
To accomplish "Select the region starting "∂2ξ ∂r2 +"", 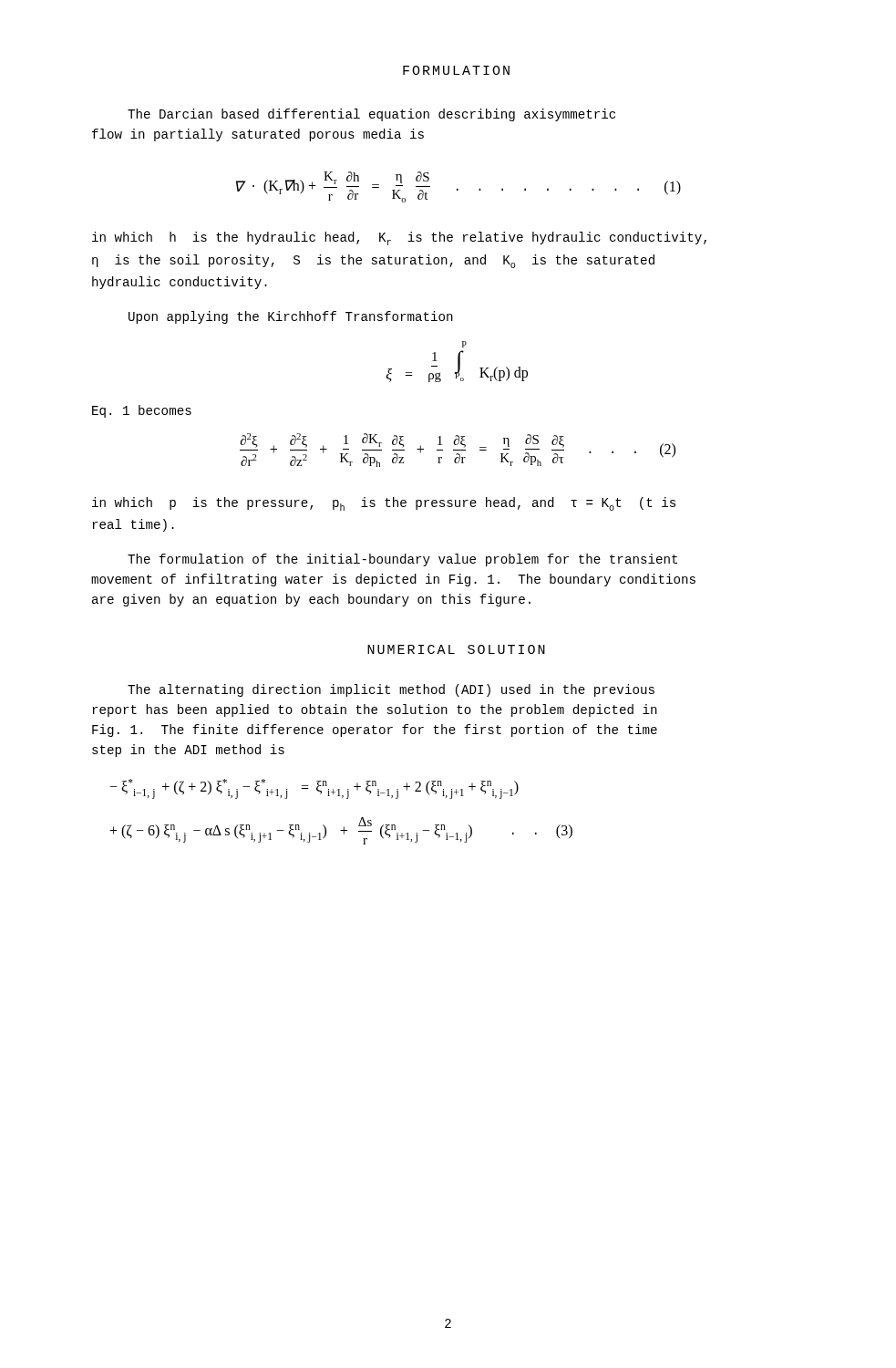I will tap(457, 450).
